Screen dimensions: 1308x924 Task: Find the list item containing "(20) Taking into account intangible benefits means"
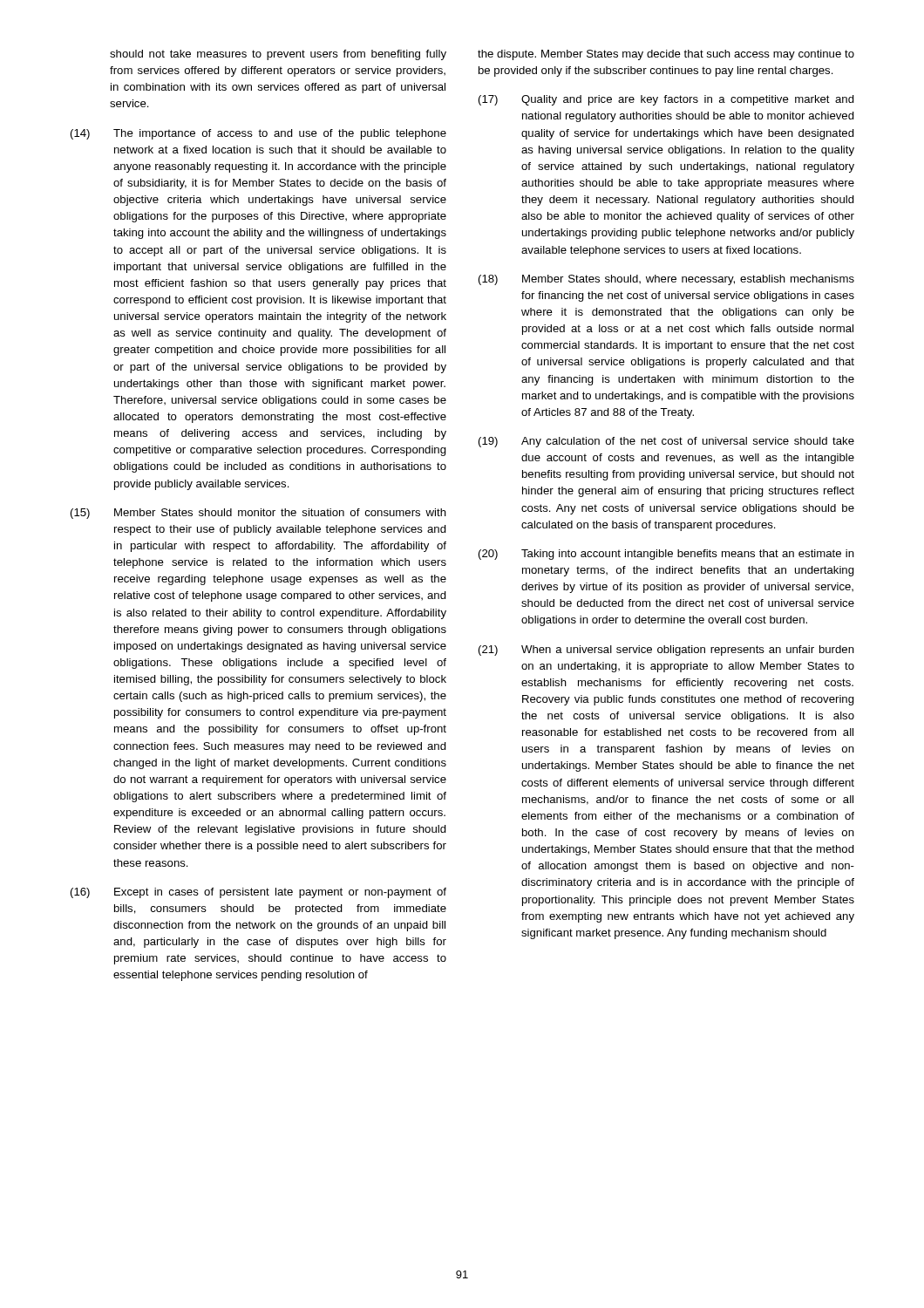tap(666, 587)
